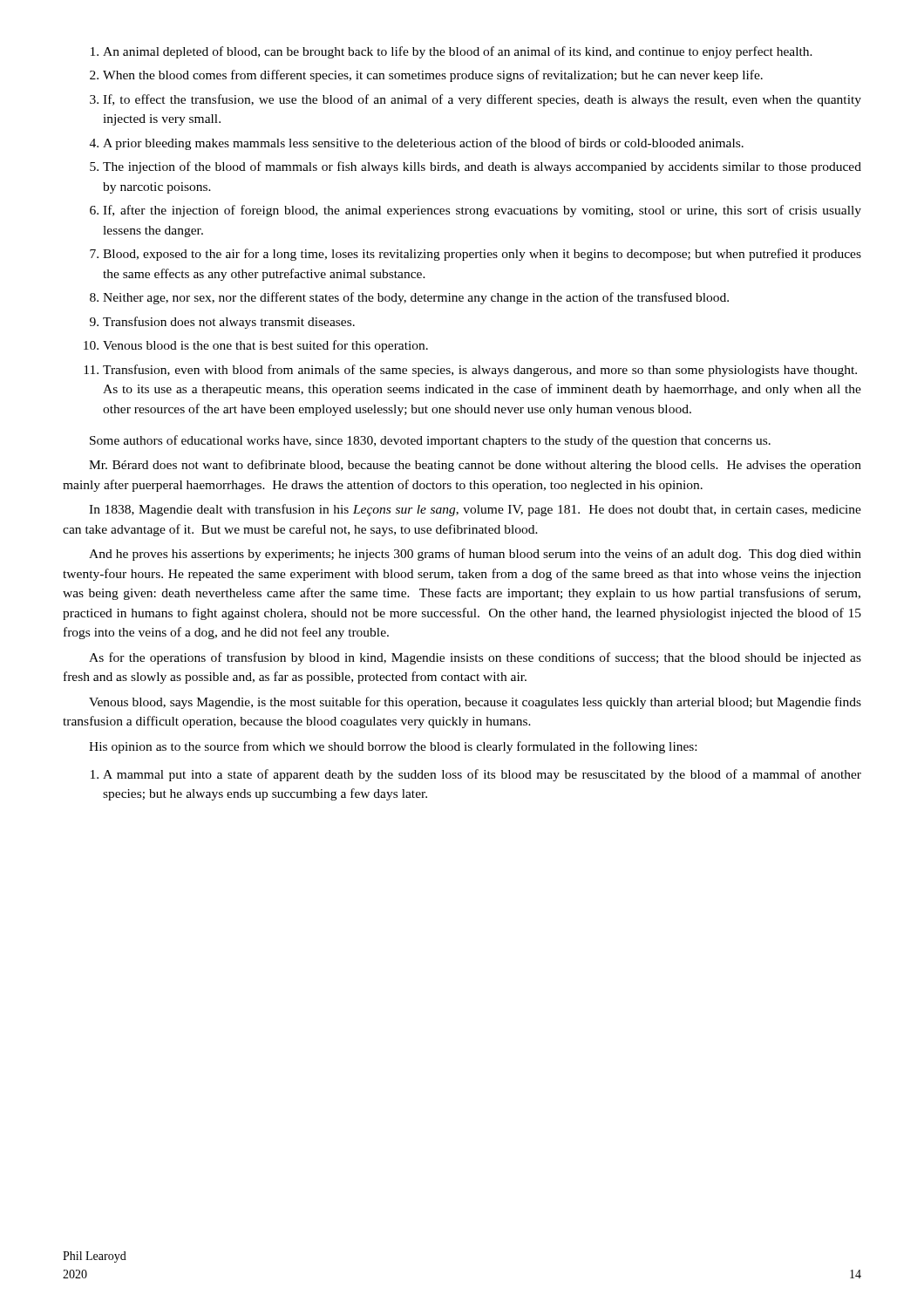Locate the block of text that opens with "Mr. Bérard does"
Viewport: 924px width, 1308px height.
[462, 474]
